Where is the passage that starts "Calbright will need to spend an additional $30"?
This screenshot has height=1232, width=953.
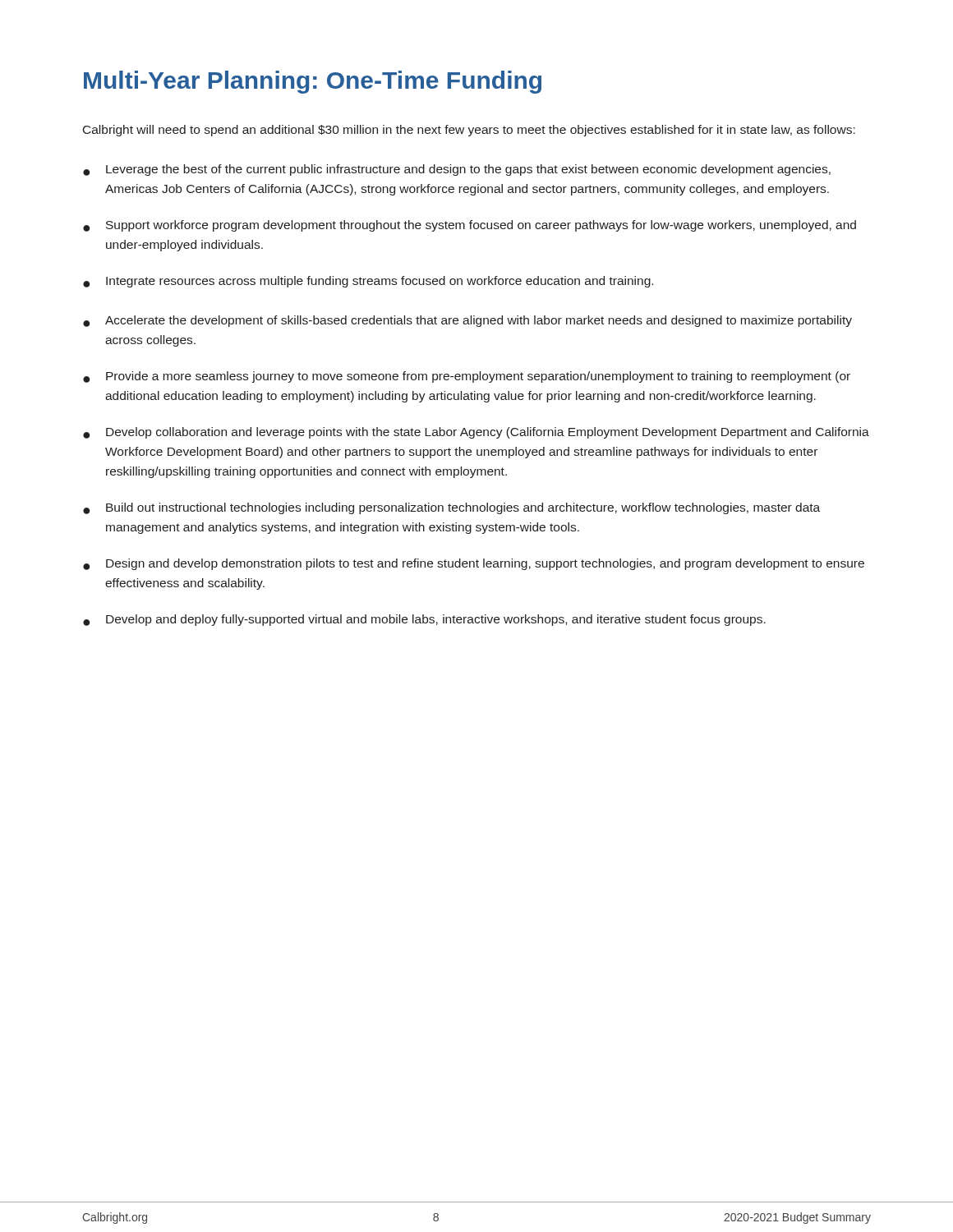coord(469,129)
